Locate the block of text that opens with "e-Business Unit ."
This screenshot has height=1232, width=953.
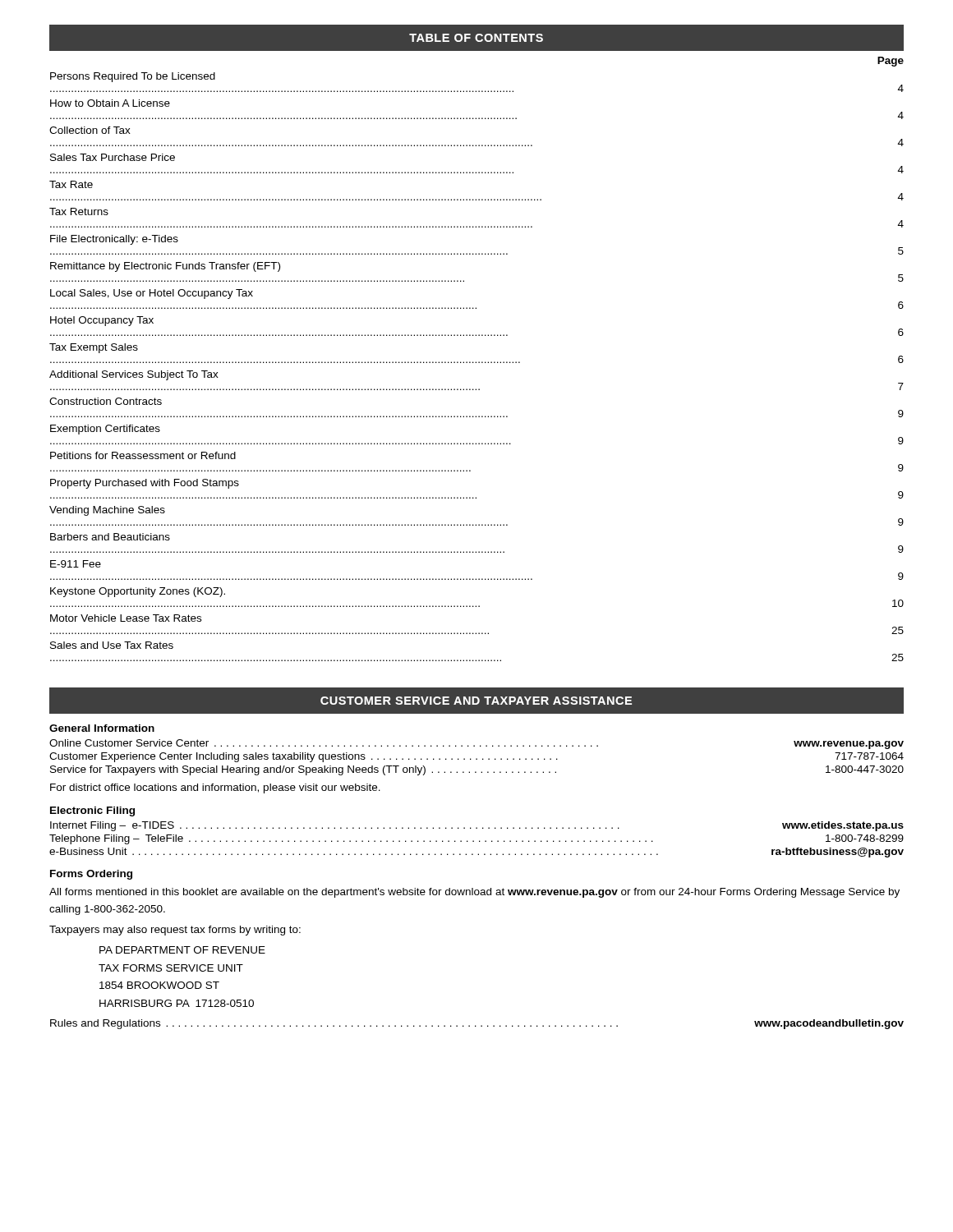click(x=476, y=852)
